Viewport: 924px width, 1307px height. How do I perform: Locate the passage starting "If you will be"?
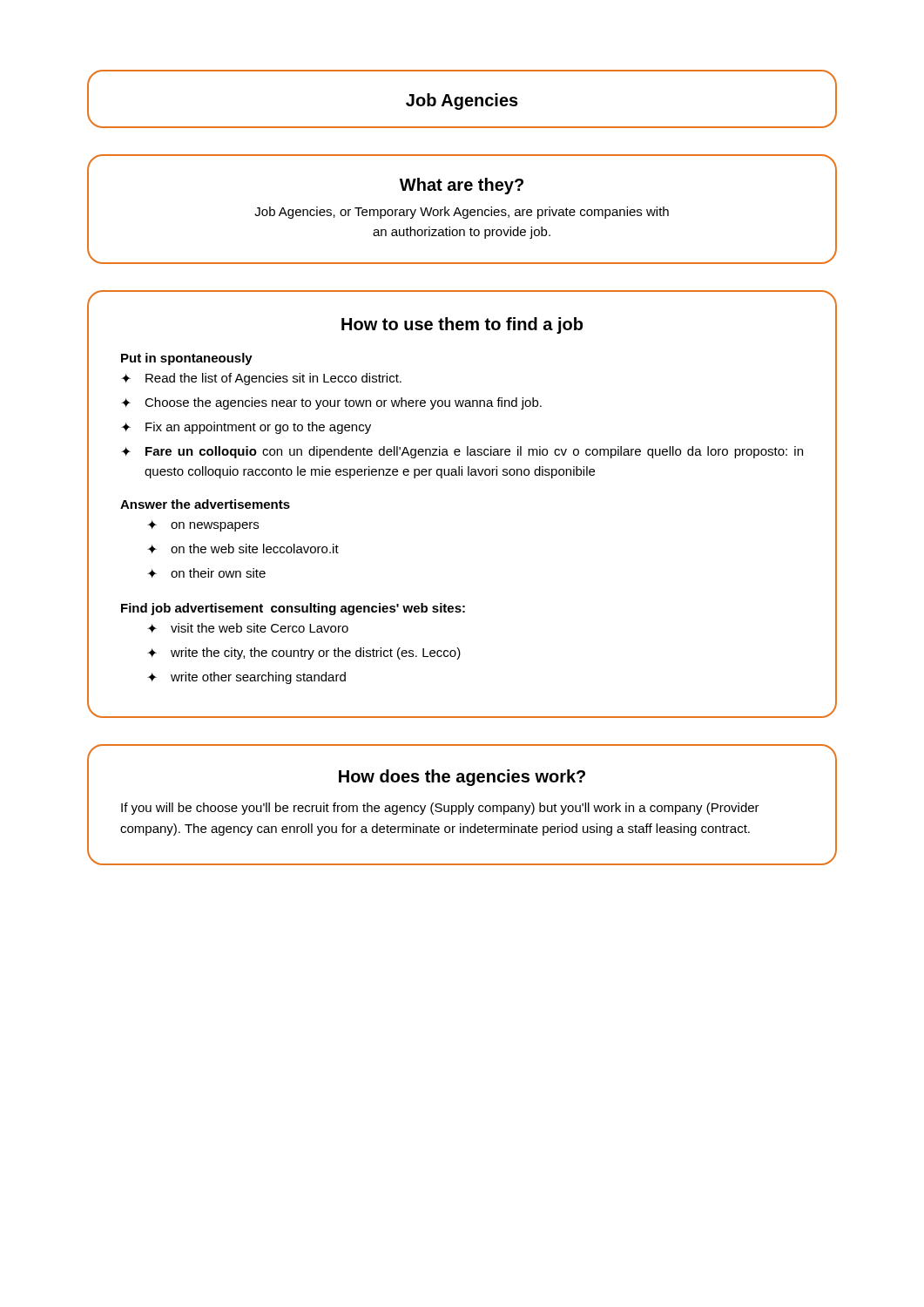(440, 818)
